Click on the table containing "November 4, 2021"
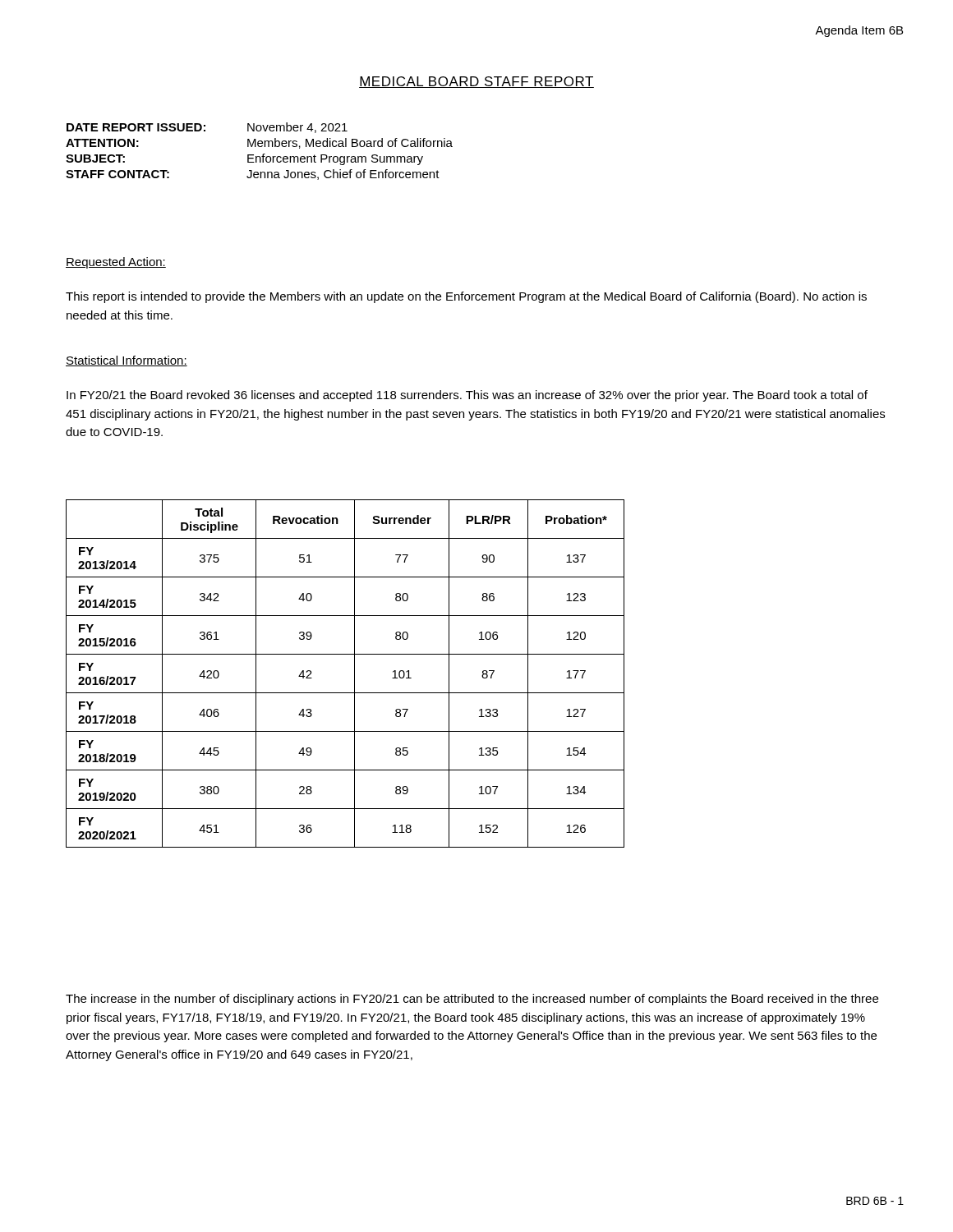This screenshot has width=953, height=1232. coord(476,150)
